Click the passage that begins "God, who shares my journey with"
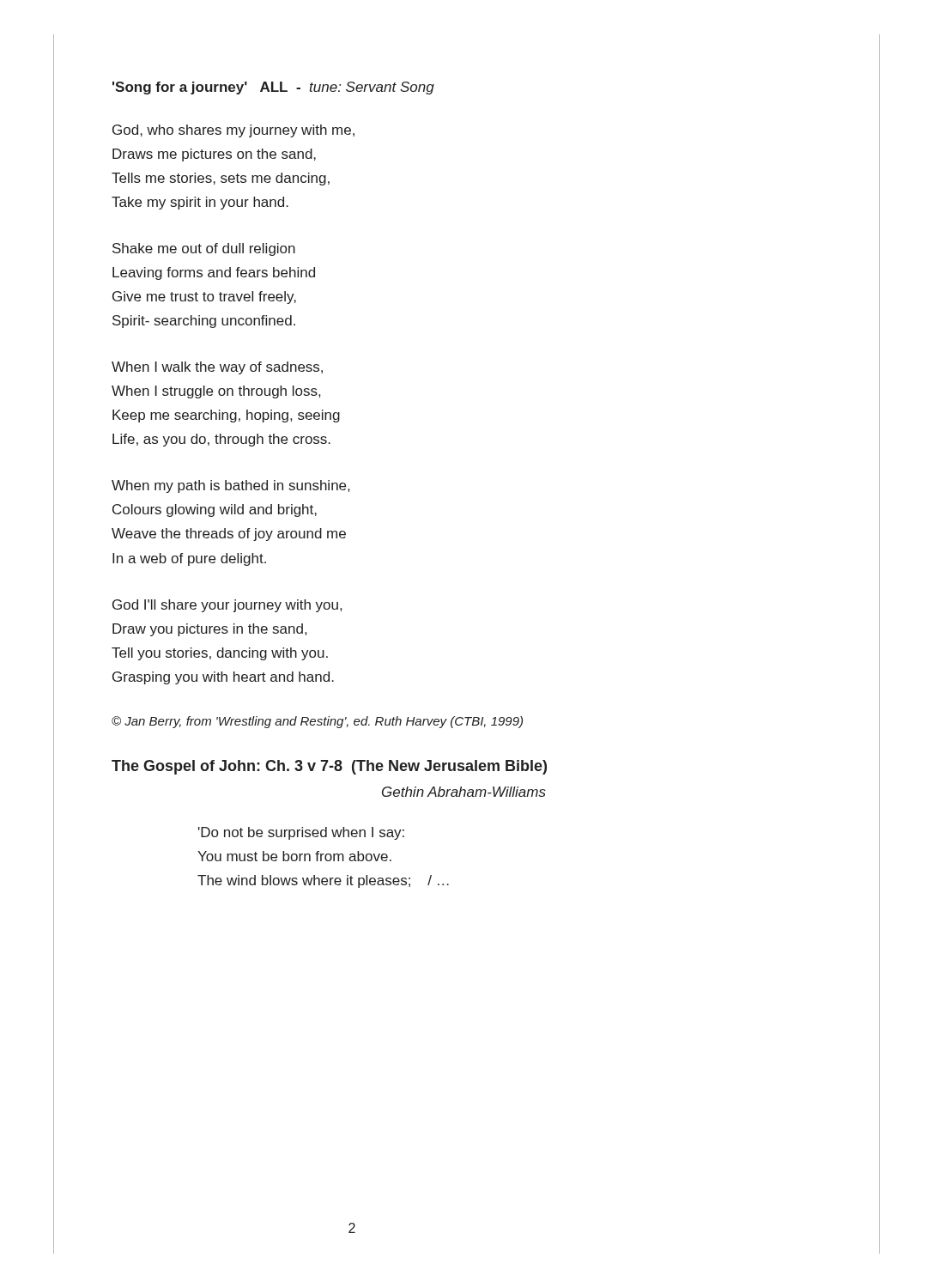The width and height of the screenshot is (933, 1288). coord(234,166)
